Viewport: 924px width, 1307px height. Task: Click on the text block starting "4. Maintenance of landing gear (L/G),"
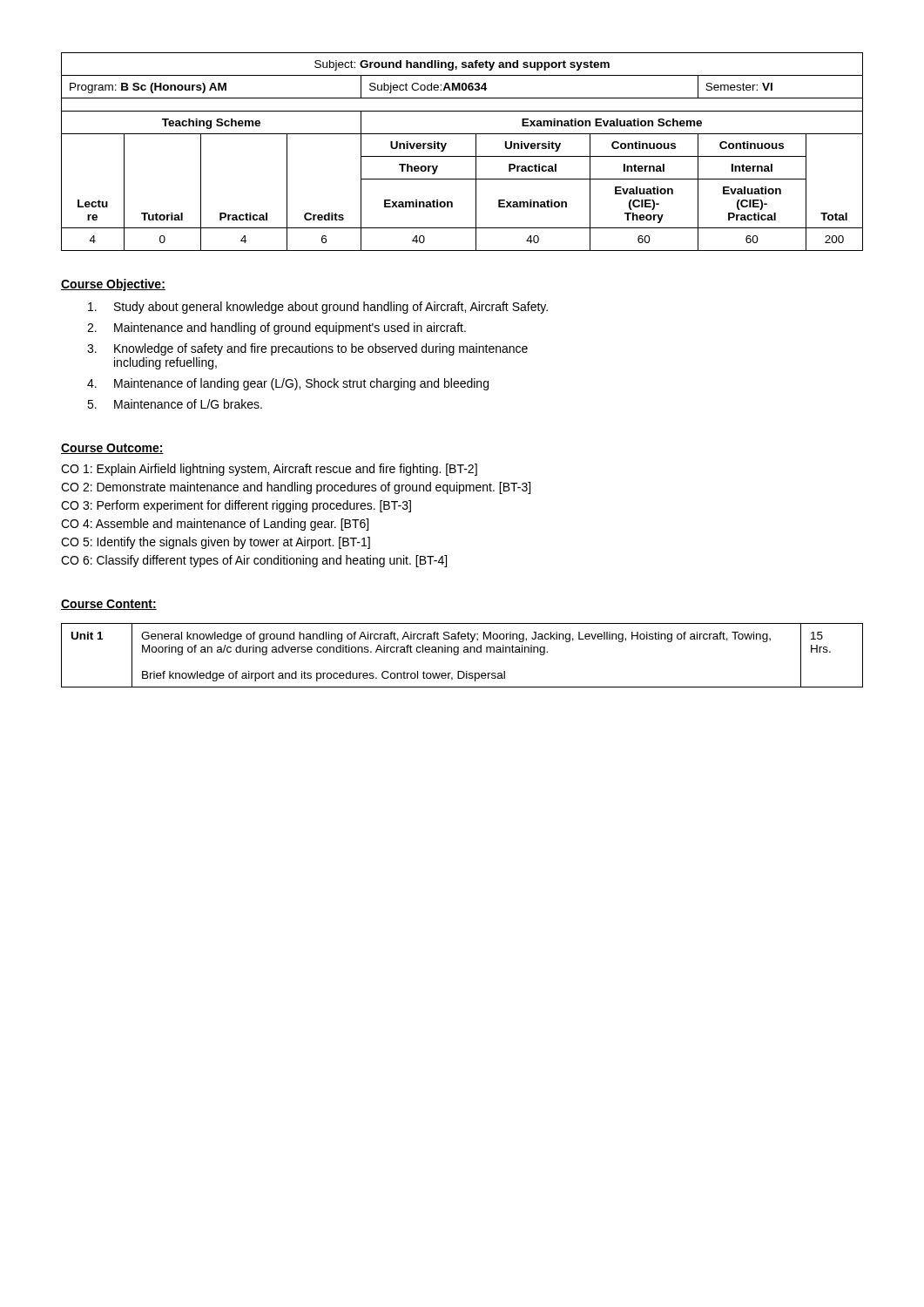(x=475, y=383)
